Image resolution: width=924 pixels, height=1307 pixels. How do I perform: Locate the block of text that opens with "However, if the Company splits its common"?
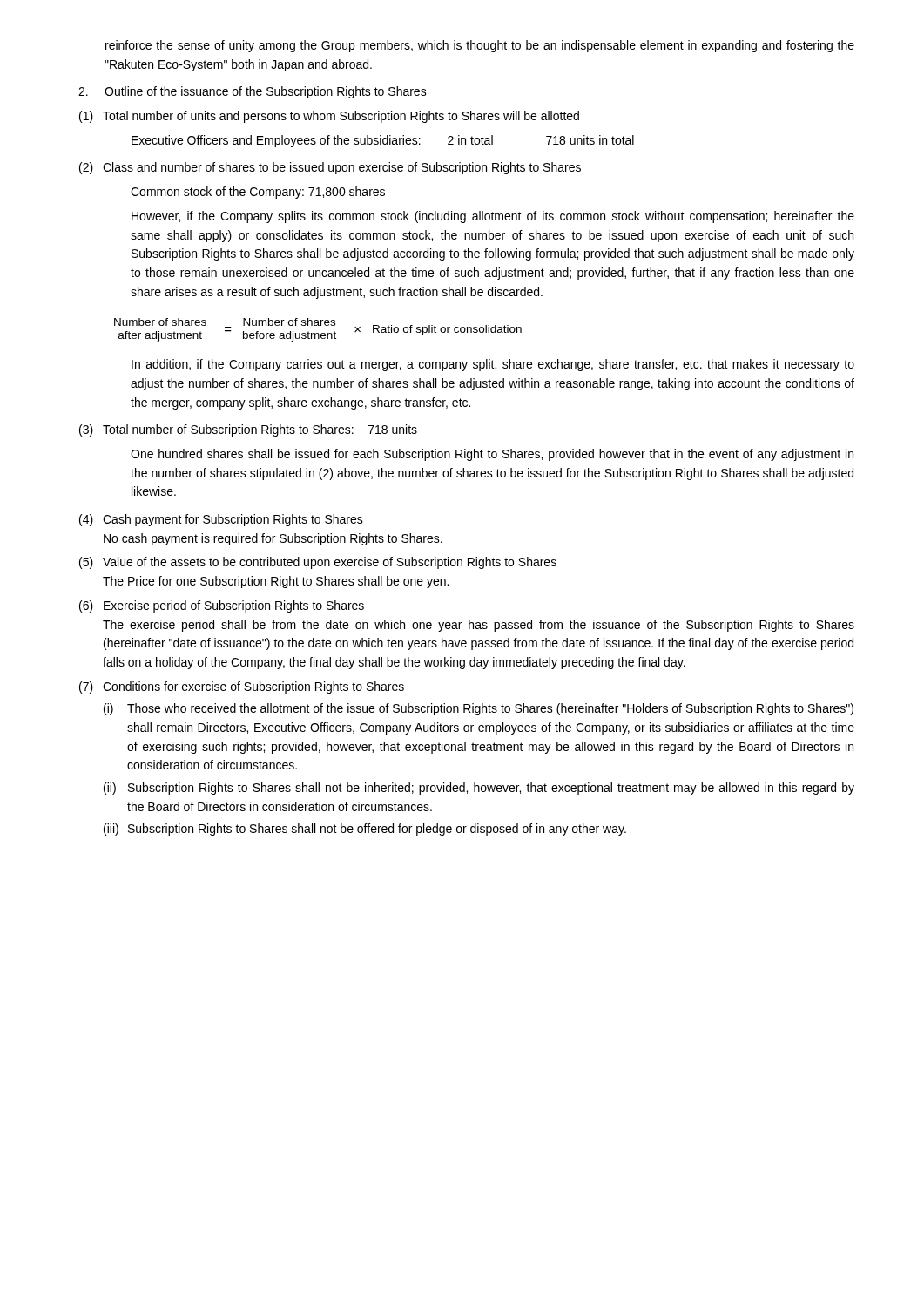(x=492, y=254)
